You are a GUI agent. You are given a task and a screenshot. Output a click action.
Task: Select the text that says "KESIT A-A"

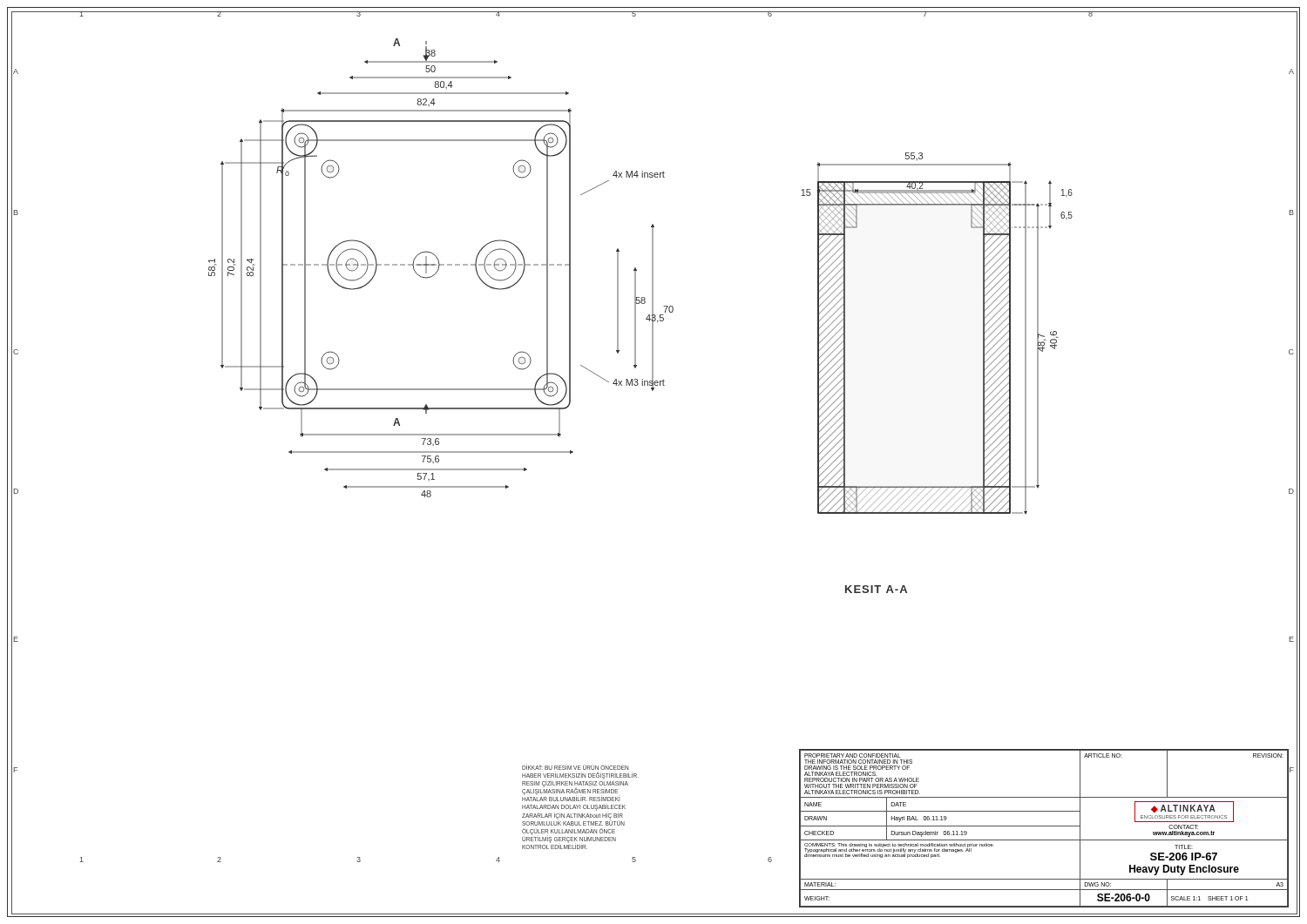(x=876, y=589)
